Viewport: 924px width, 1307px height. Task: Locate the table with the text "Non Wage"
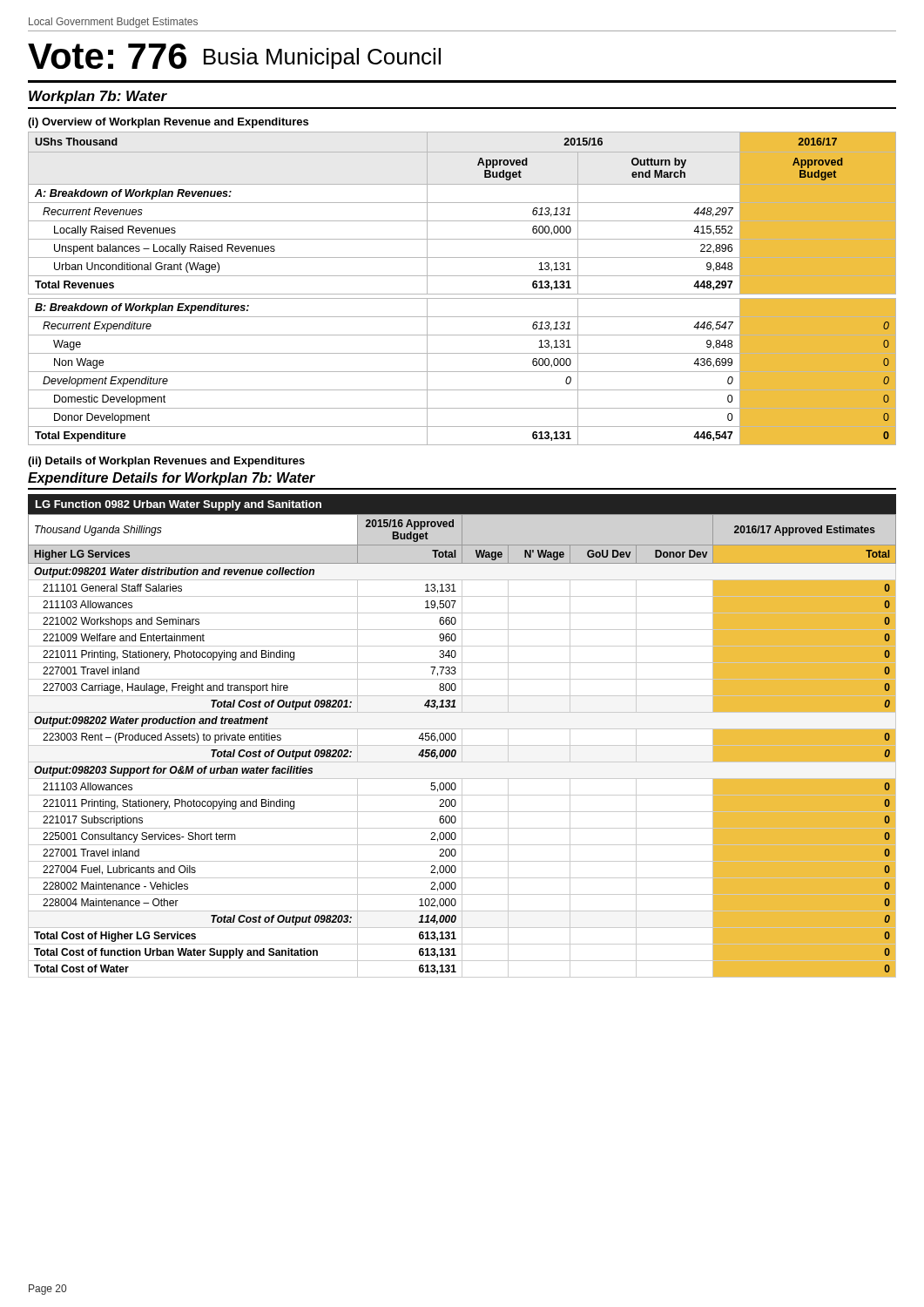(x=462, y=288)
